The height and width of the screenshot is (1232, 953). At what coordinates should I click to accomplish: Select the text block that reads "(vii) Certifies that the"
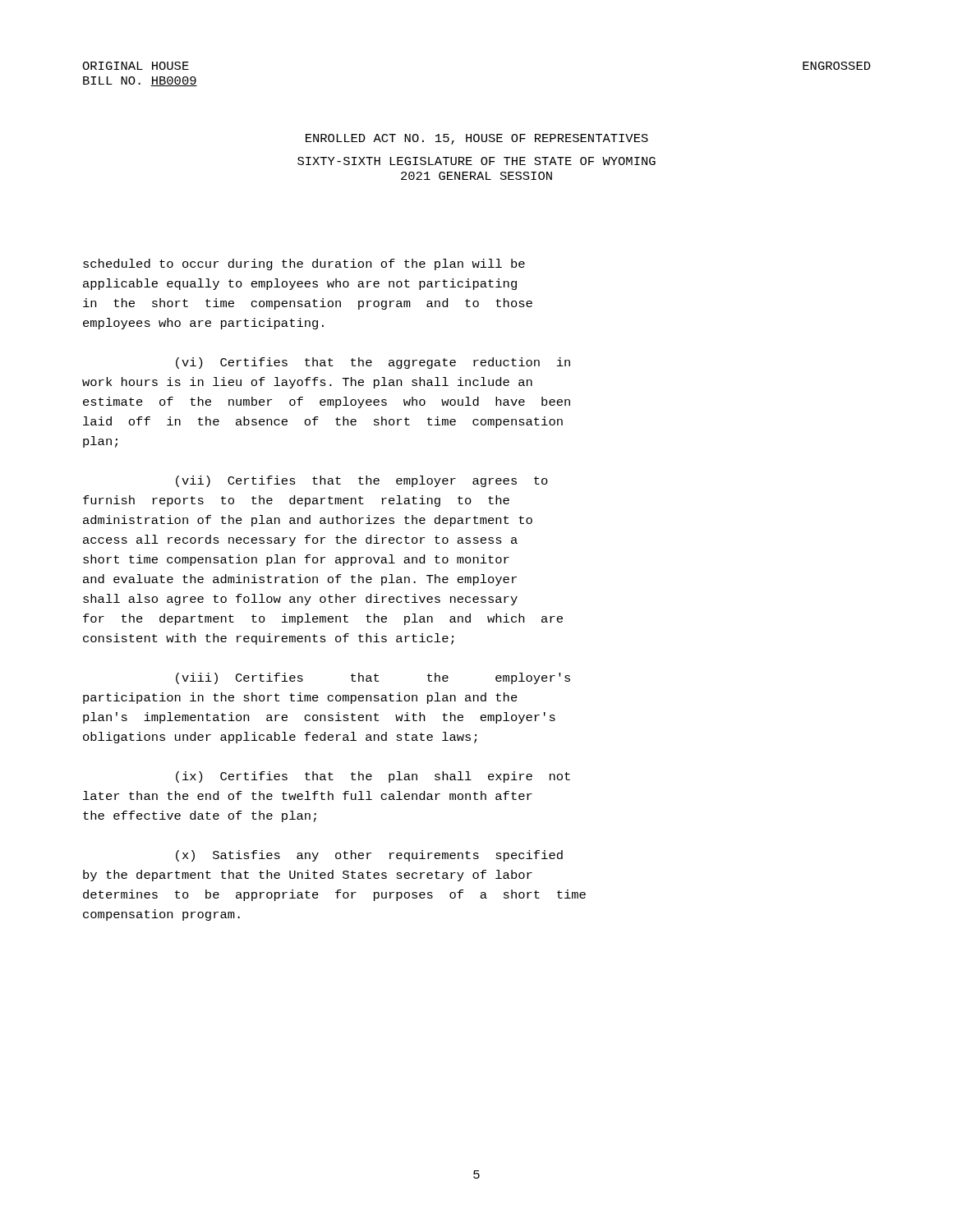click(323, 560)
